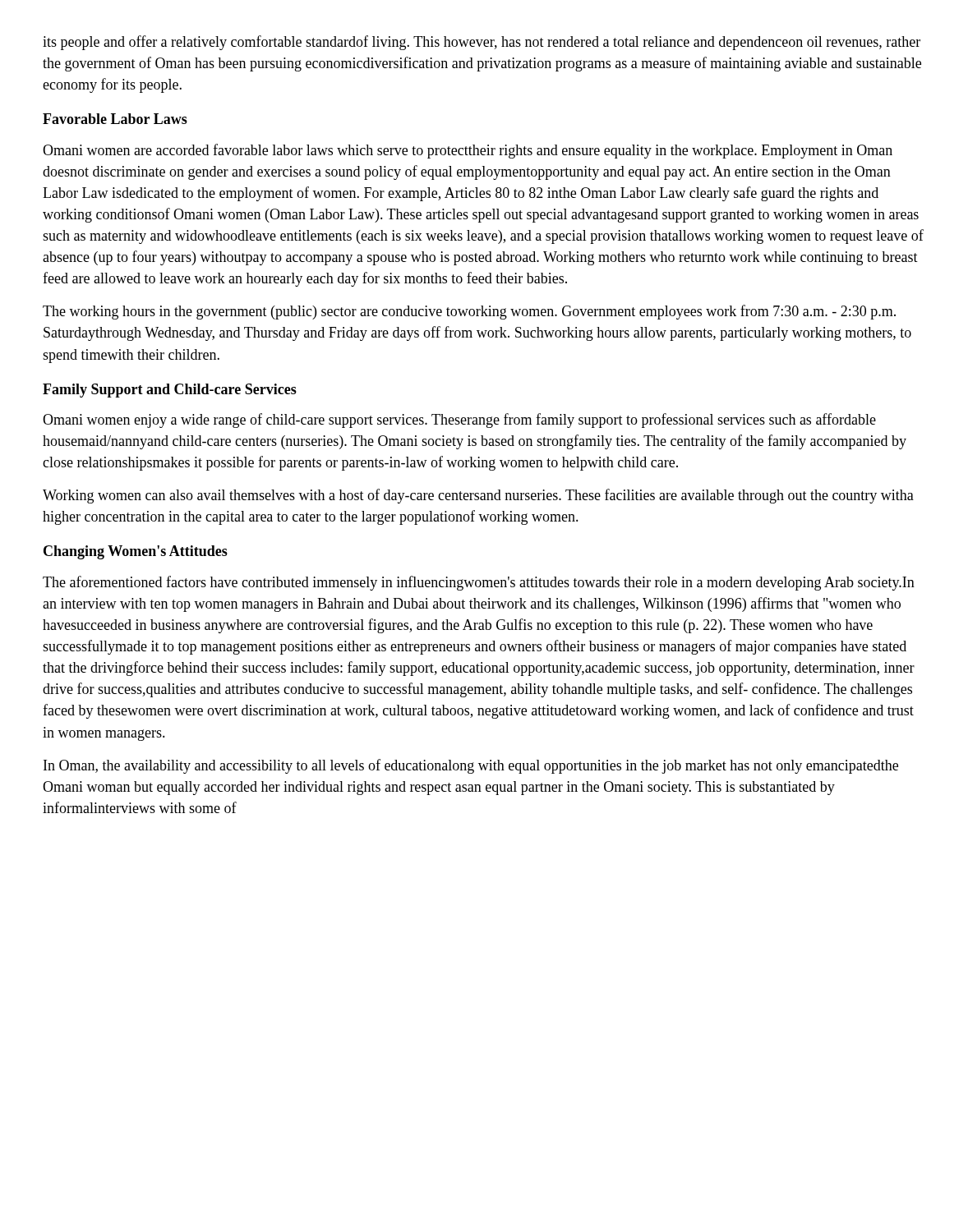Find the text block that reads "Omani women enjoy a wide range"
This screenshot has height=1232, width=968.
(x=484, y=441)
